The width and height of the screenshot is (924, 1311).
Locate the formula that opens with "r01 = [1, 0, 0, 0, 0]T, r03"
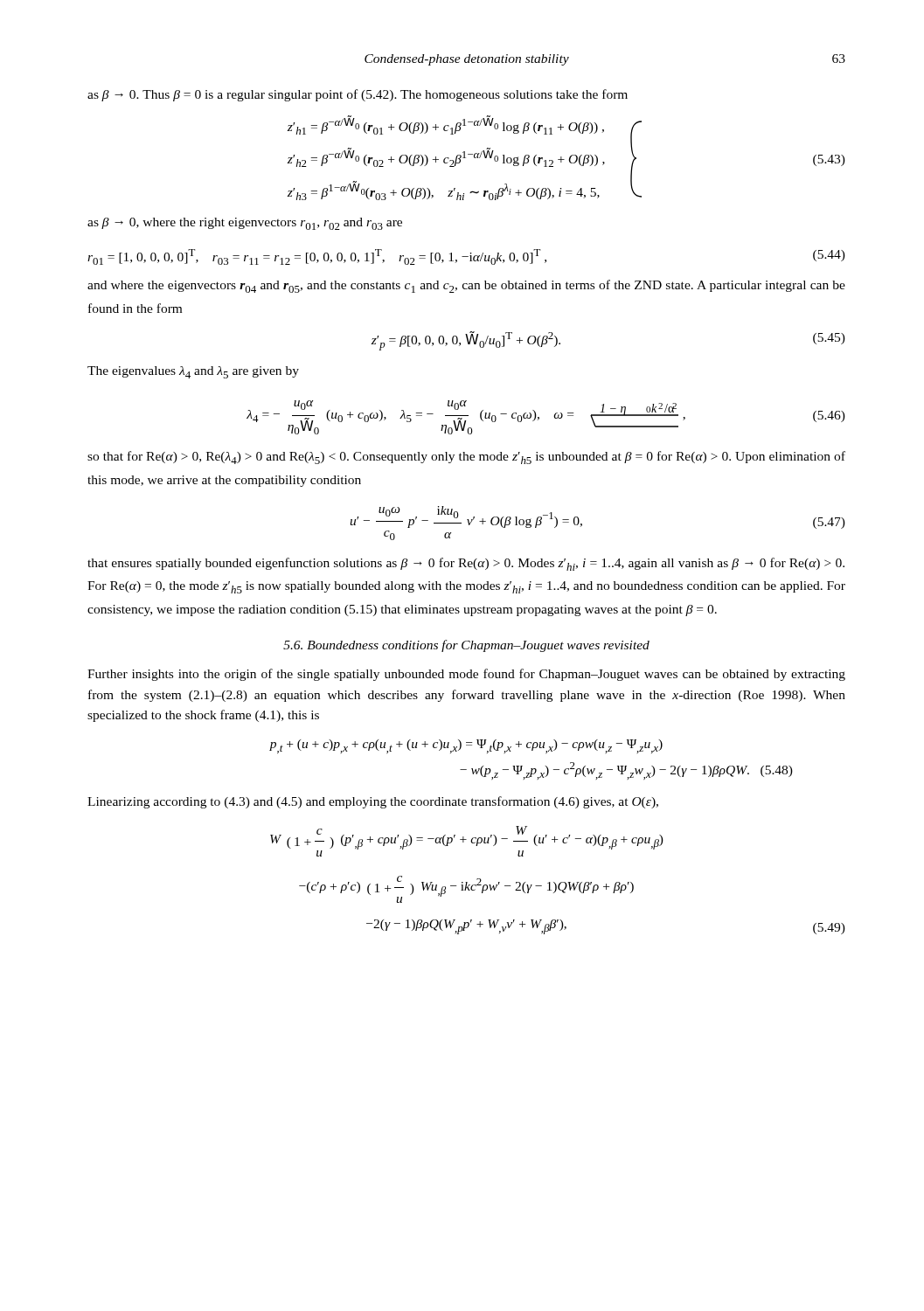(x=466, y=257)
